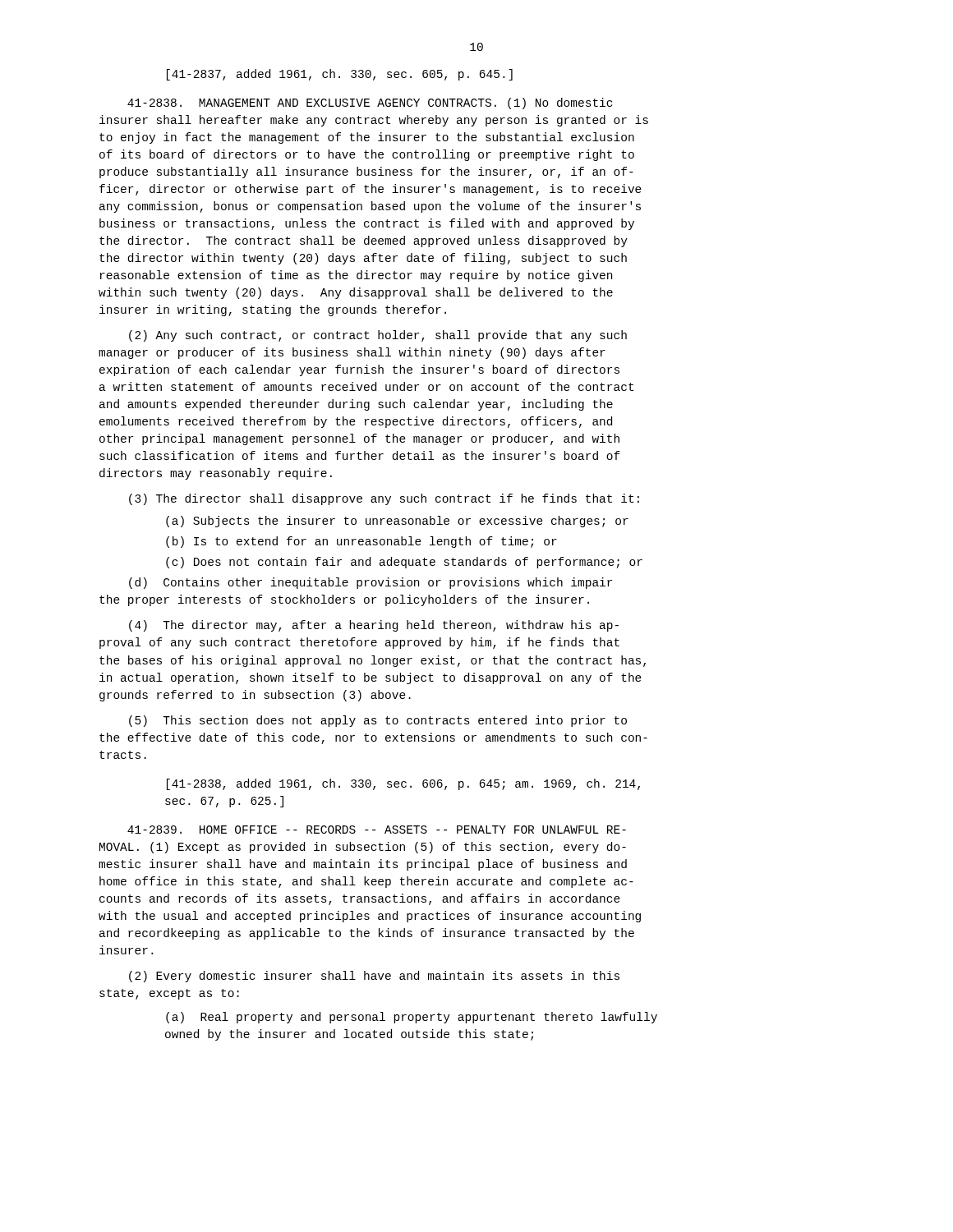Find the text block that reads "[41-2837, added 1961, ch. 330,"
Image resolution: width=953 pixels, height=1232 pixels.
(x=339, y=75)
